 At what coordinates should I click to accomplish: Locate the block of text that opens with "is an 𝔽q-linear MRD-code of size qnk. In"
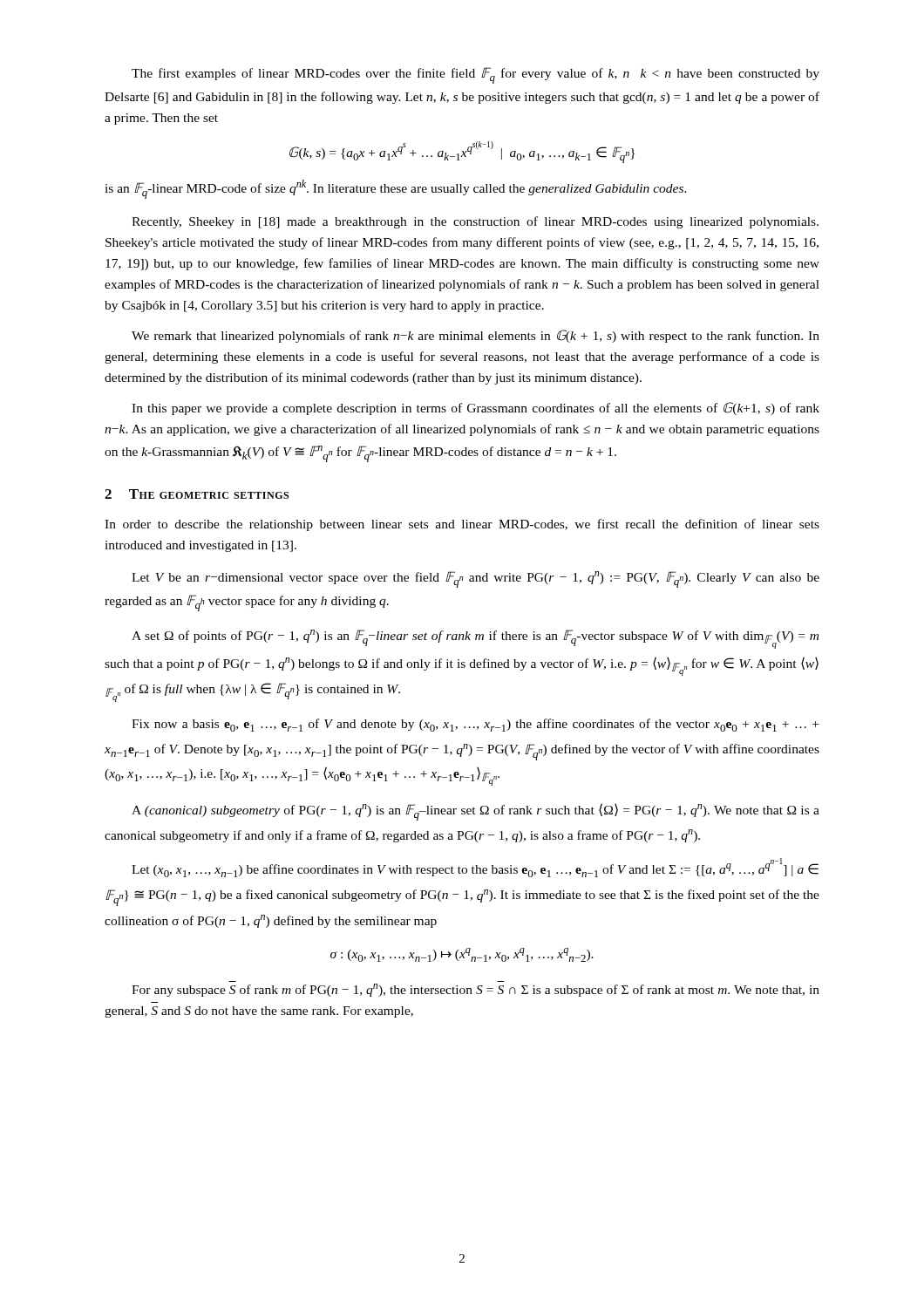[x=462, y=189]
